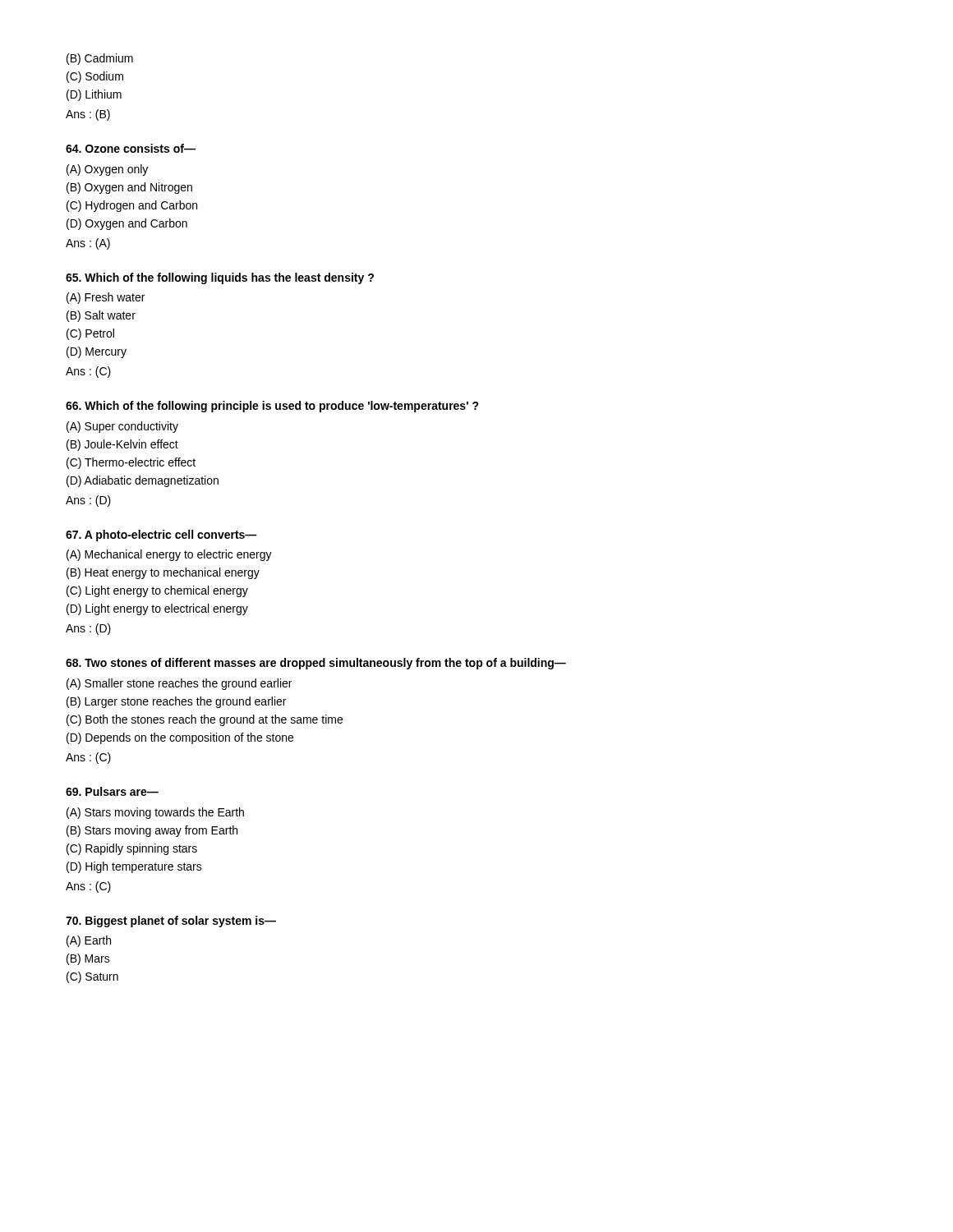The height and width of the screenshot is (1232, 953).
Task: Locate the block starting "(B) Cadmium"
Action: click(100, 58)
